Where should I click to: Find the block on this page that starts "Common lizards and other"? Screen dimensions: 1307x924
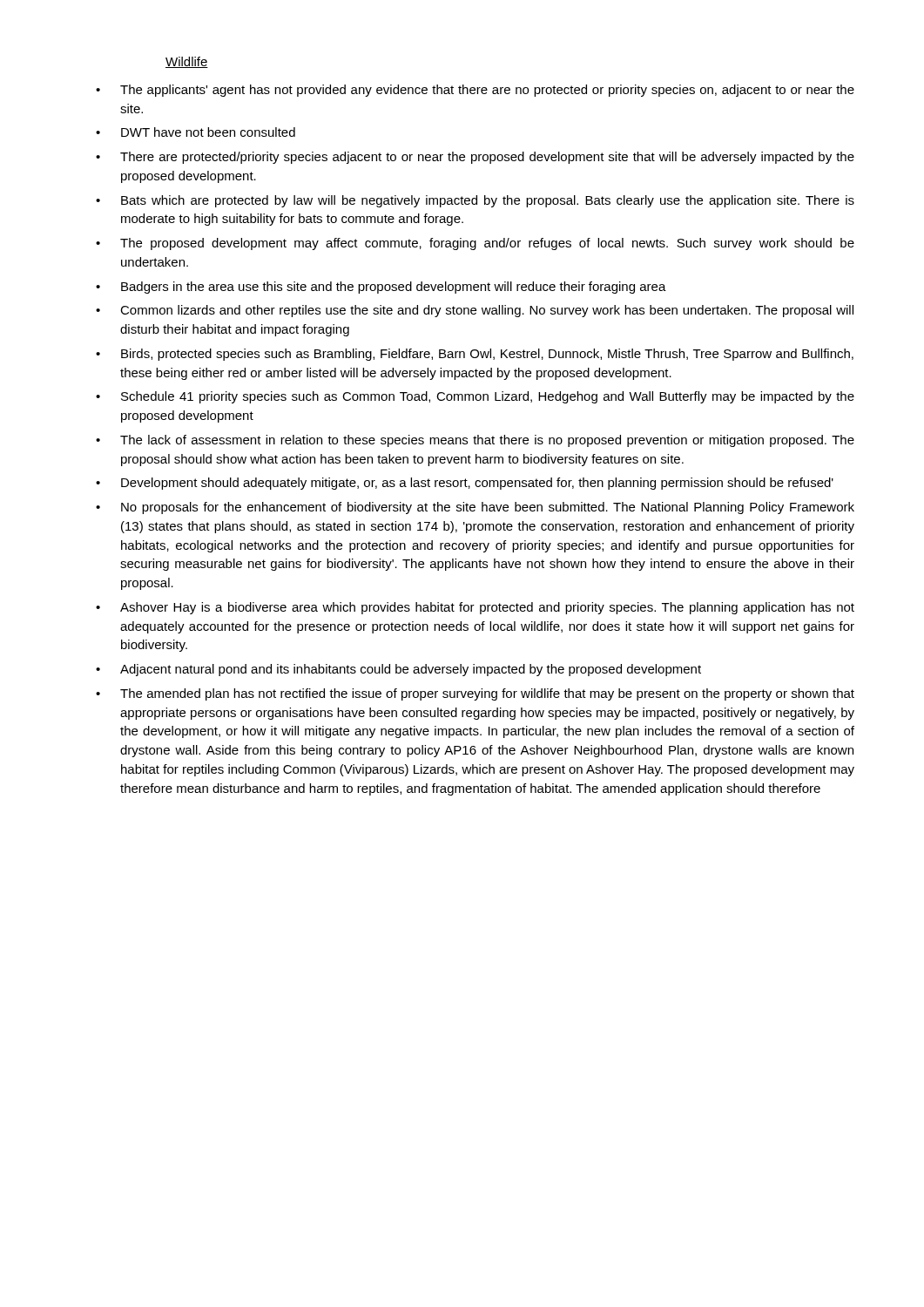tap(487, 320)
